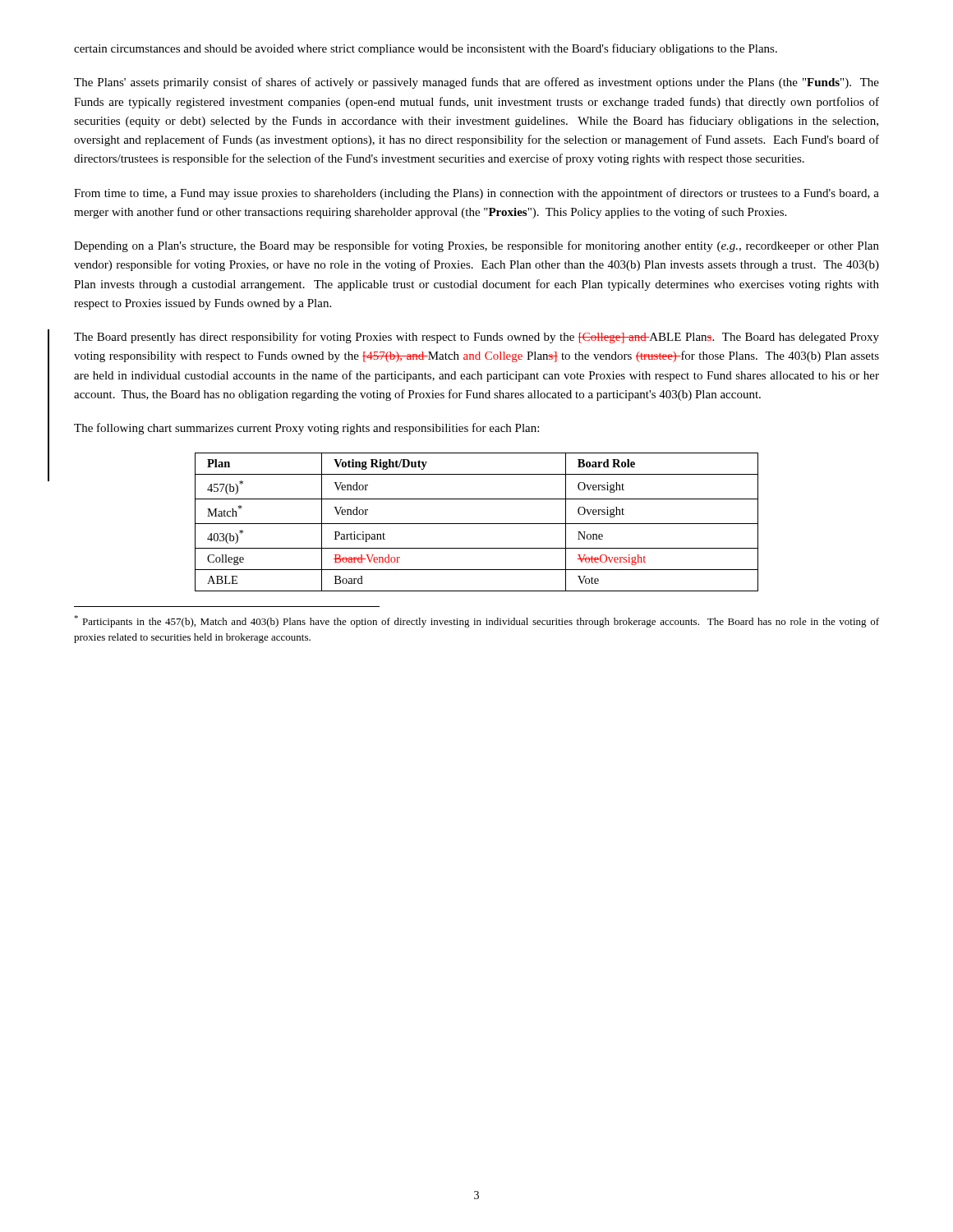This screenshot has height=1232, width=953.
Task: Select the text block that says "Depending on a Plan's structure, the"
Action: coord(476,274)
